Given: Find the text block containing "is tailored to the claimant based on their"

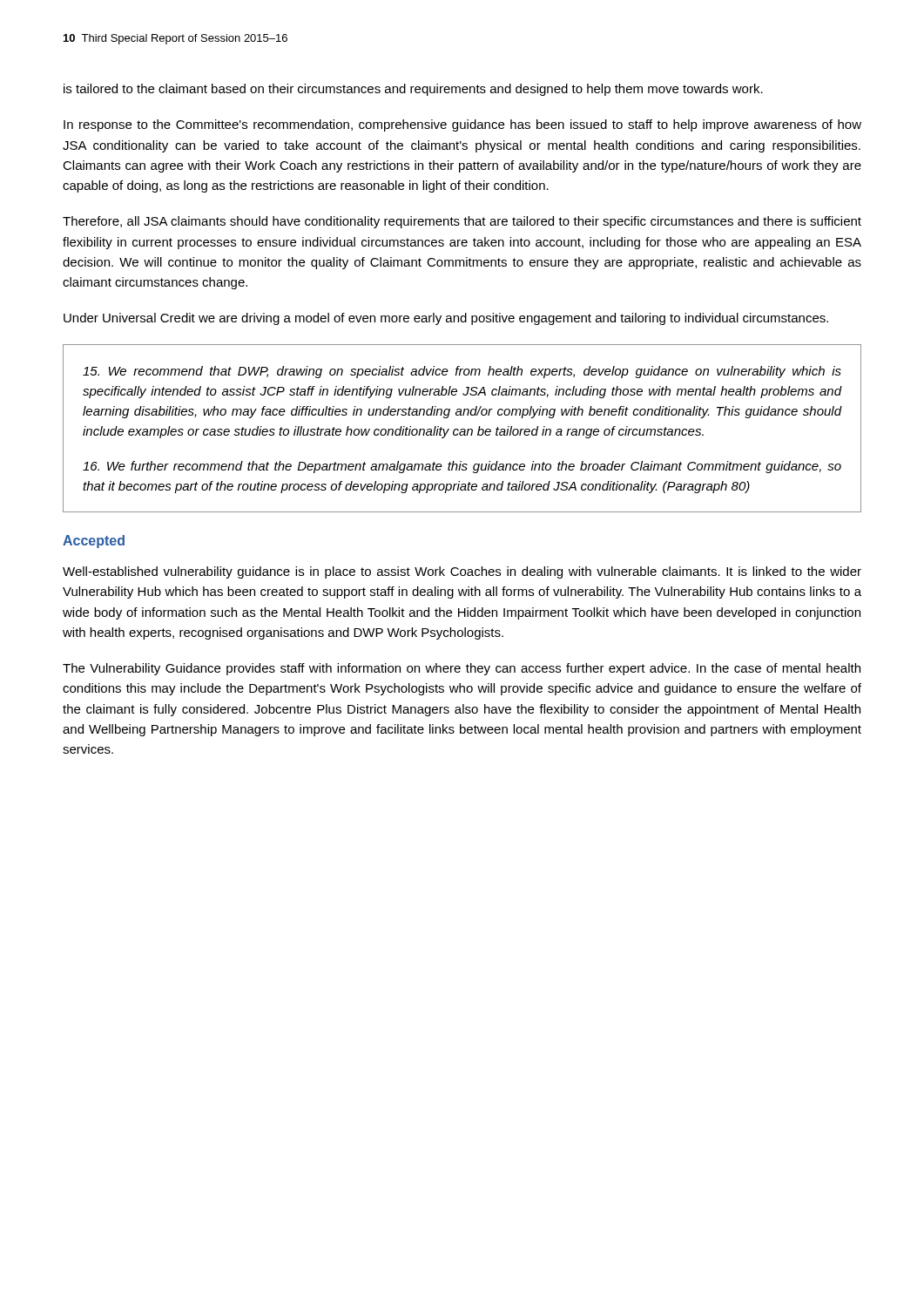Looking at the screenshot, I should (x=413, y=88).
